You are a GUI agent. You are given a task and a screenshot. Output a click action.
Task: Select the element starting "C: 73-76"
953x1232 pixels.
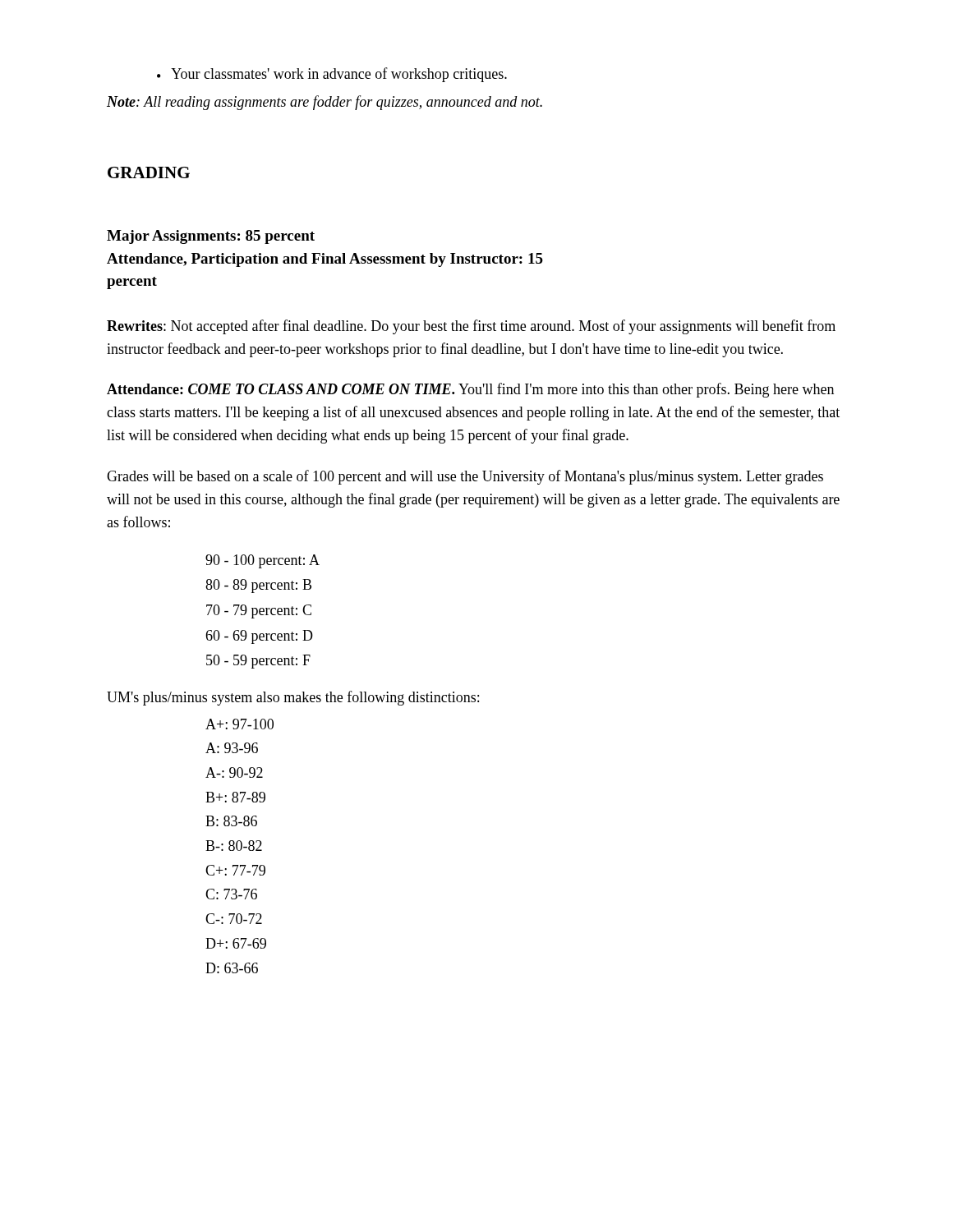click(231, 895)
